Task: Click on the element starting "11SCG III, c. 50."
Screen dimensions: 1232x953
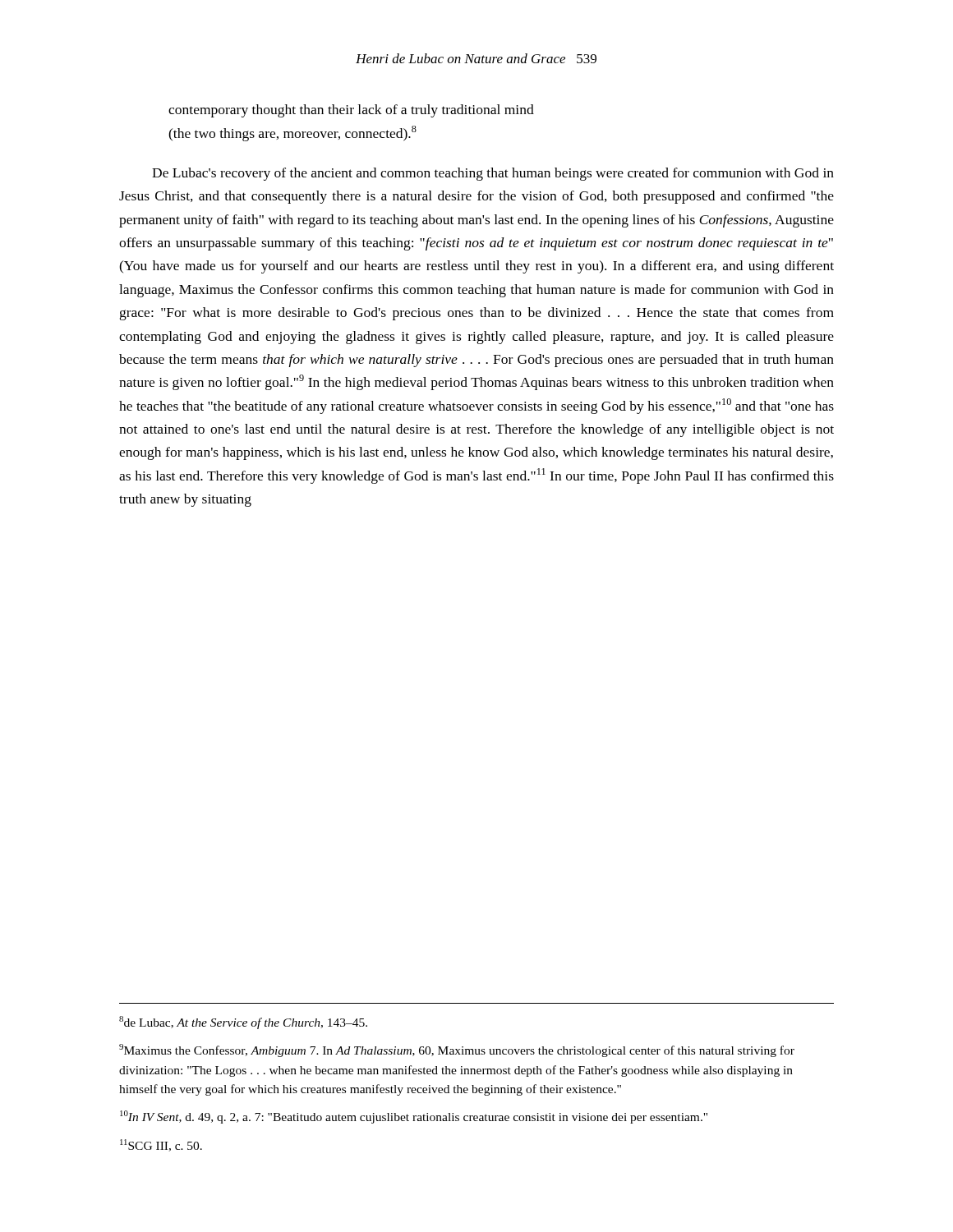Action: [161, 1144]
